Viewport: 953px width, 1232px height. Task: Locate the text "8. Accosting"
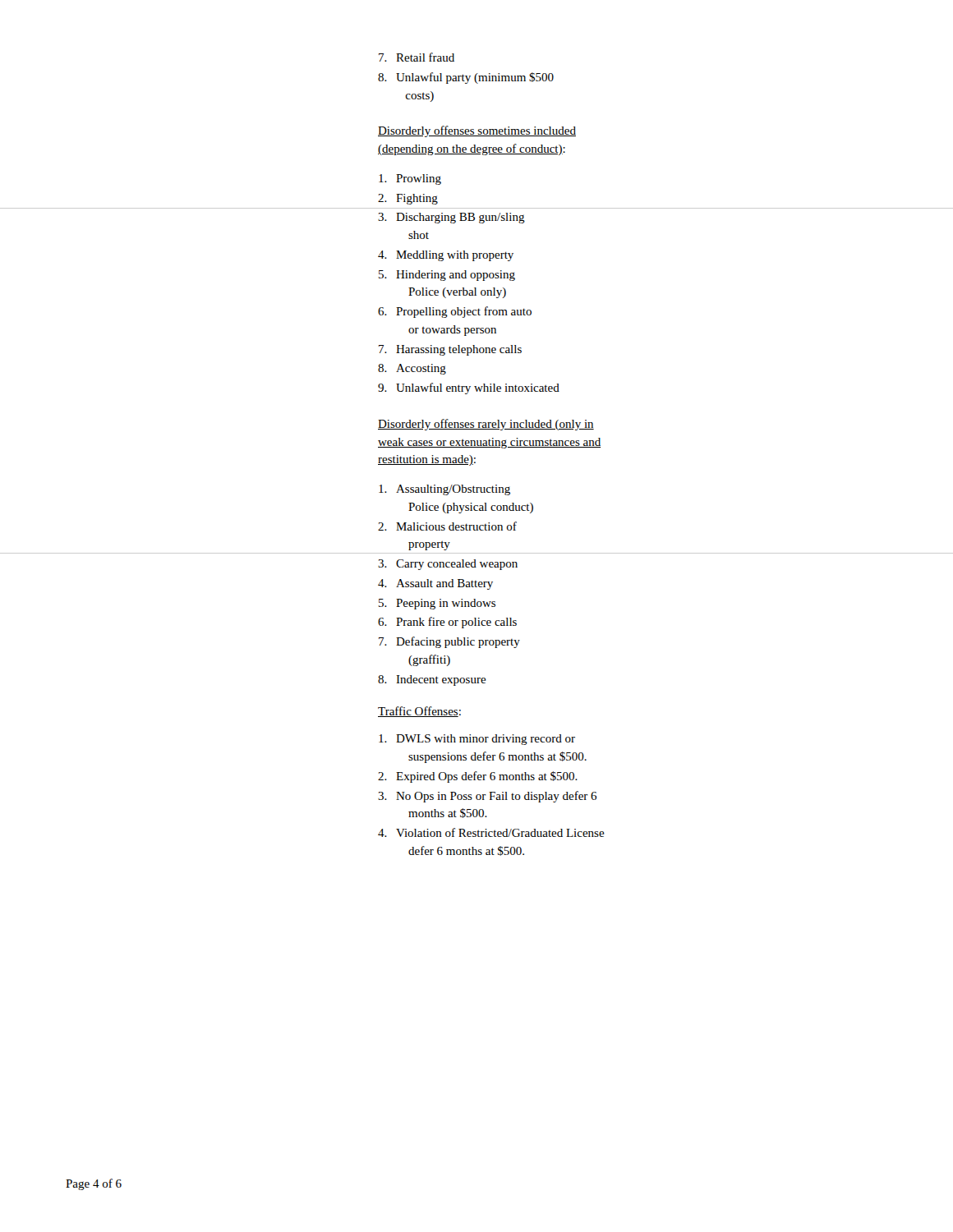[x=412, y=369]
